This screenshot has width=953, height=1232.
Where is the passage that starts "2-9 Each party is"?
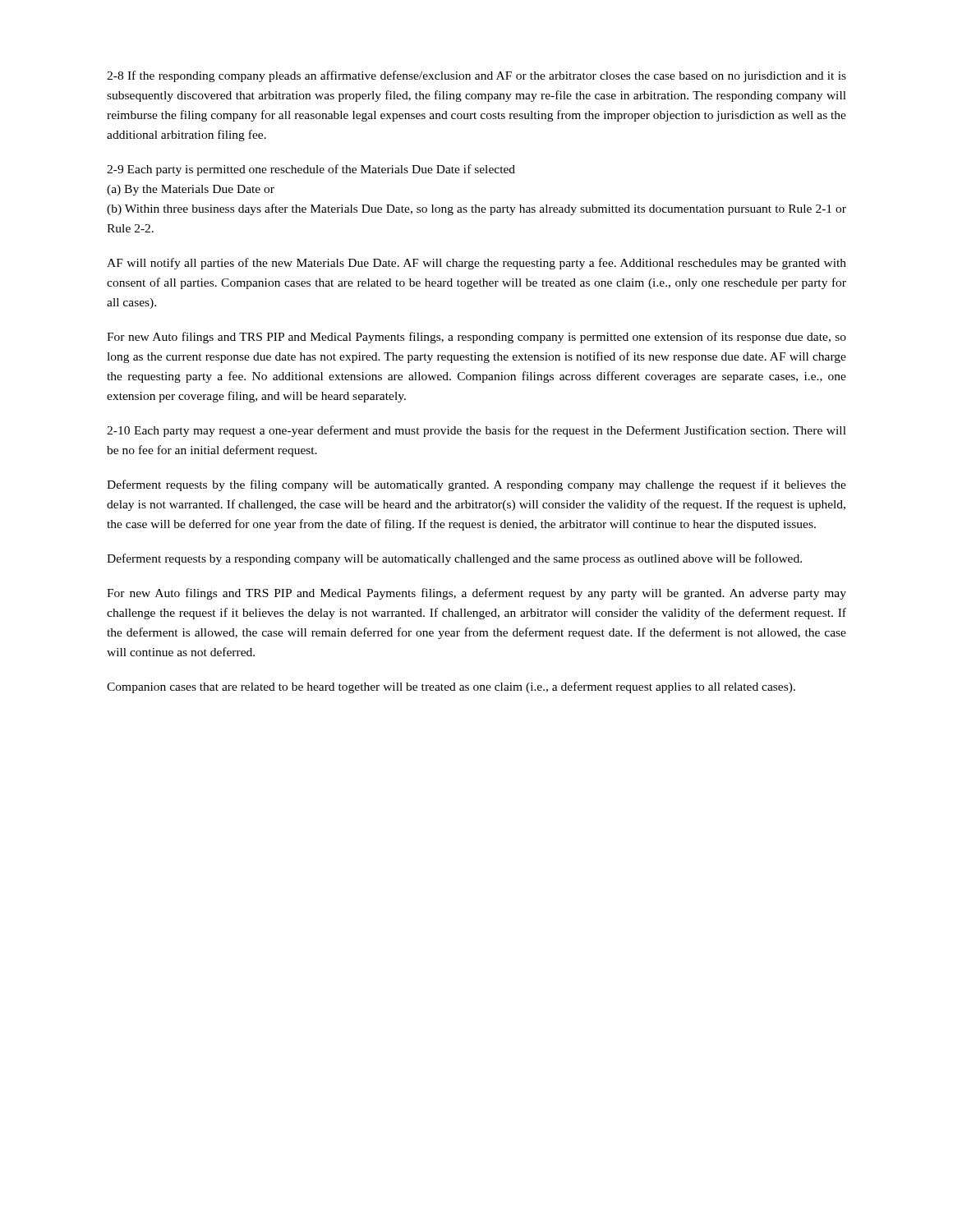pos(476,199)
